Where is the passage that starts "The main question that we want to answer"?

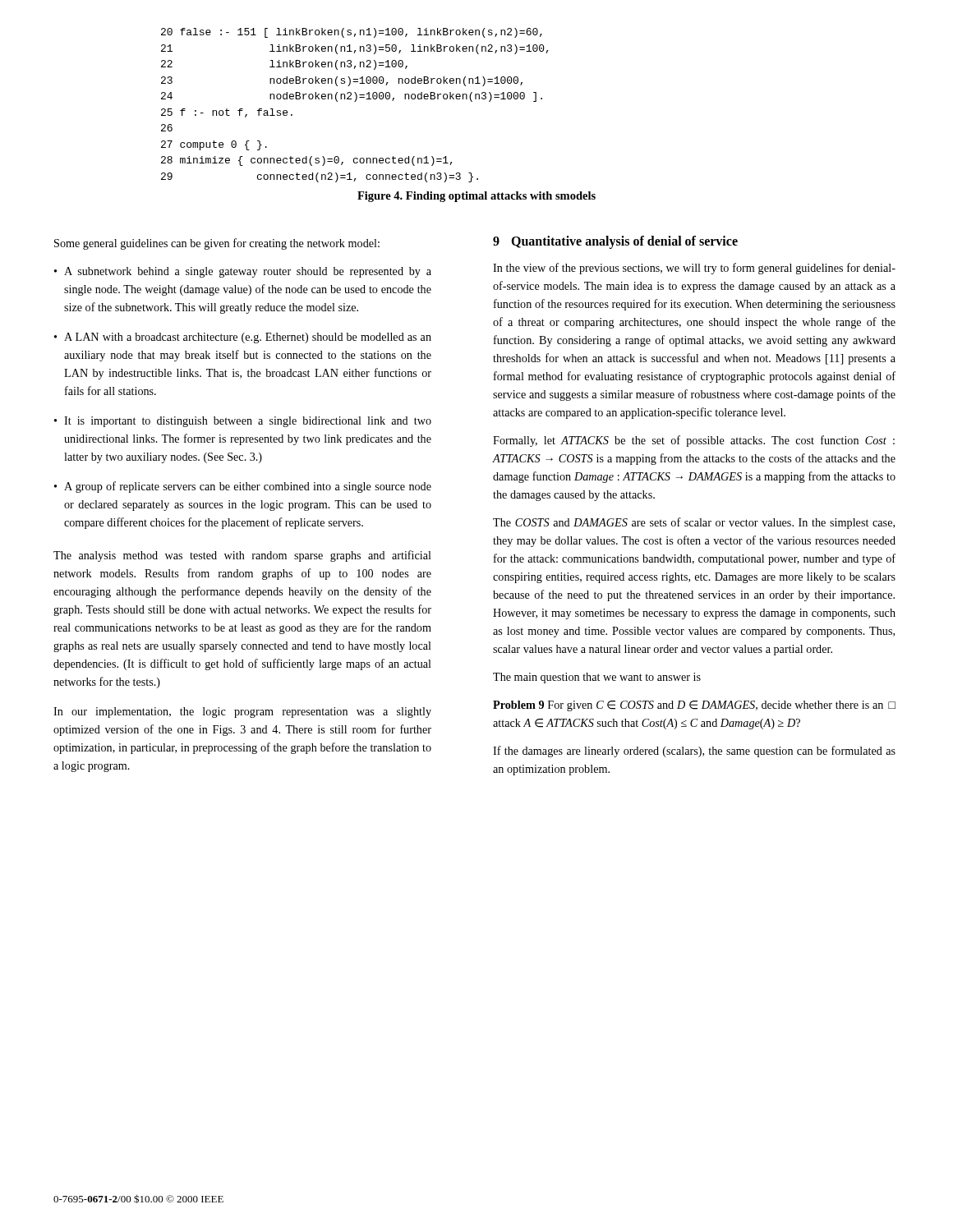[597, 677]
